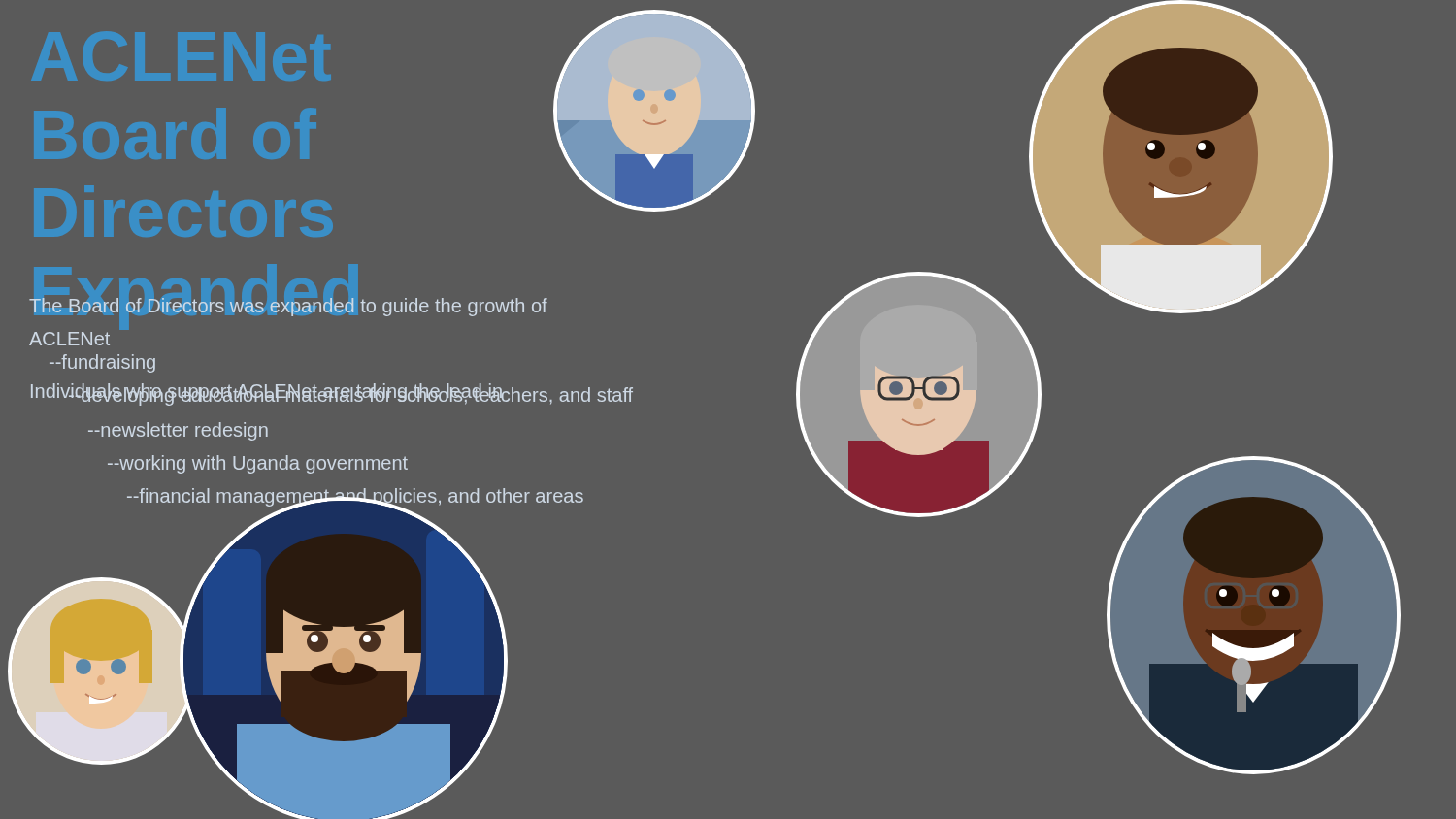Locate the text block starting "--financial management and policies, and other areas"
Image resolution: width=1456 pixels, height=819 pixels.
[x=355, y=496]
